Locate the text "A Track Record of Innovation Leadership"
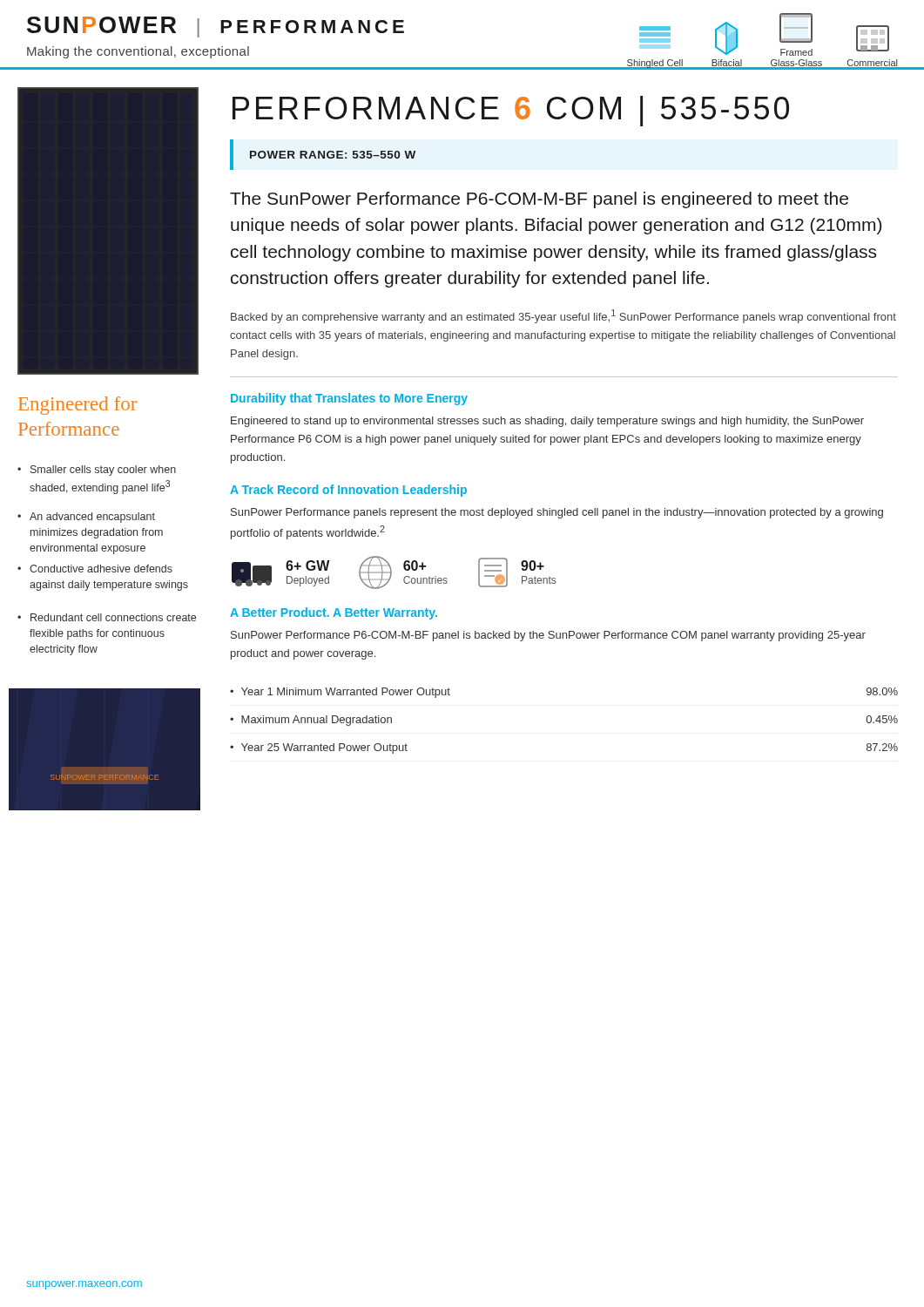Image resolution: width=924 pixels, height=1307 pixels. click(x=349, y=490)
